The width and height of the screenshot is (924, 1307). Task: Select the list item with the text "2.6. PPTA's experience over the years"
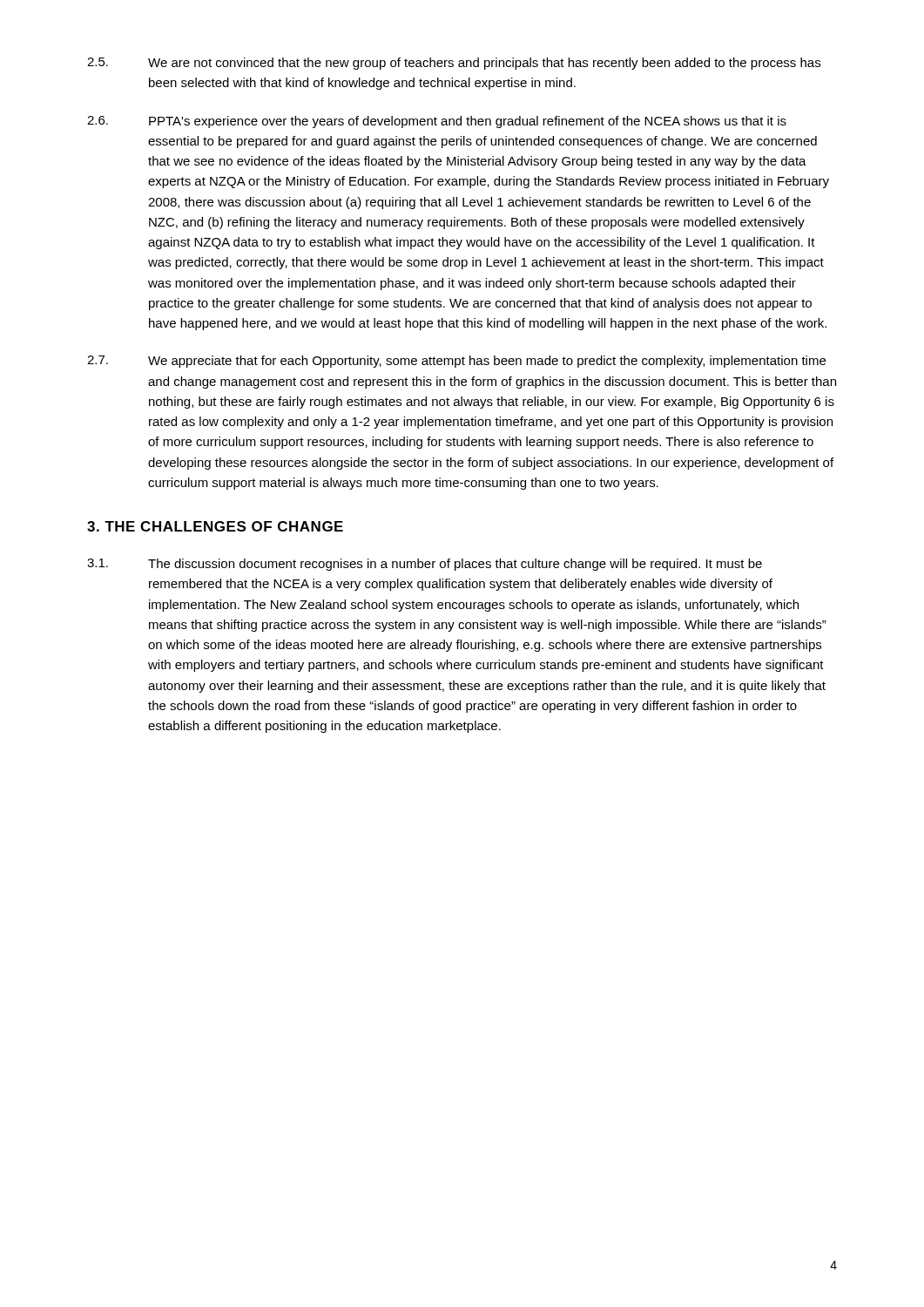[462, 222]
